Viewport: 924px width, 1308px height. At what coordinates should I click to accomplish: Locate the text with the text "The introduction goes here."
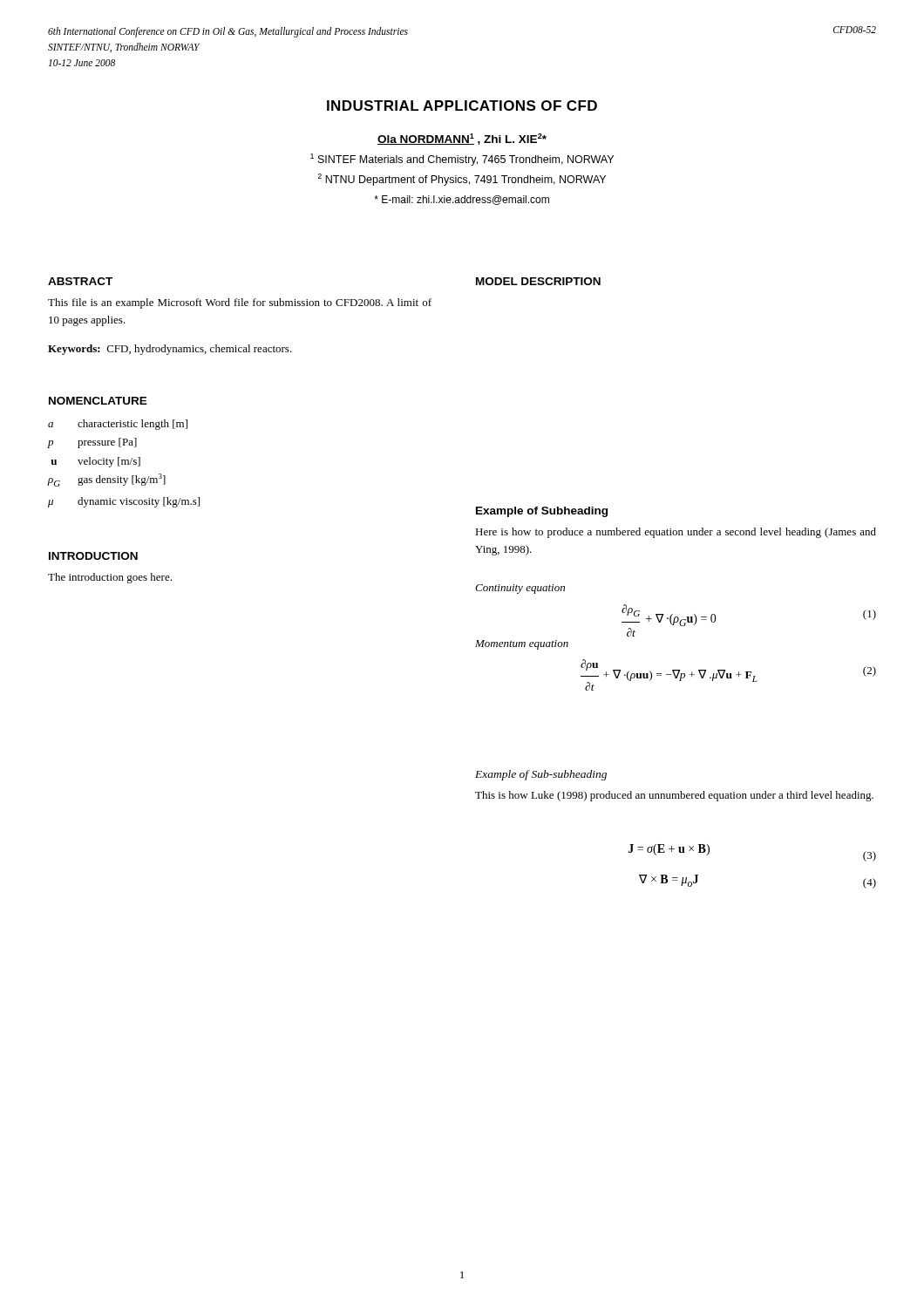click(110, 577)
